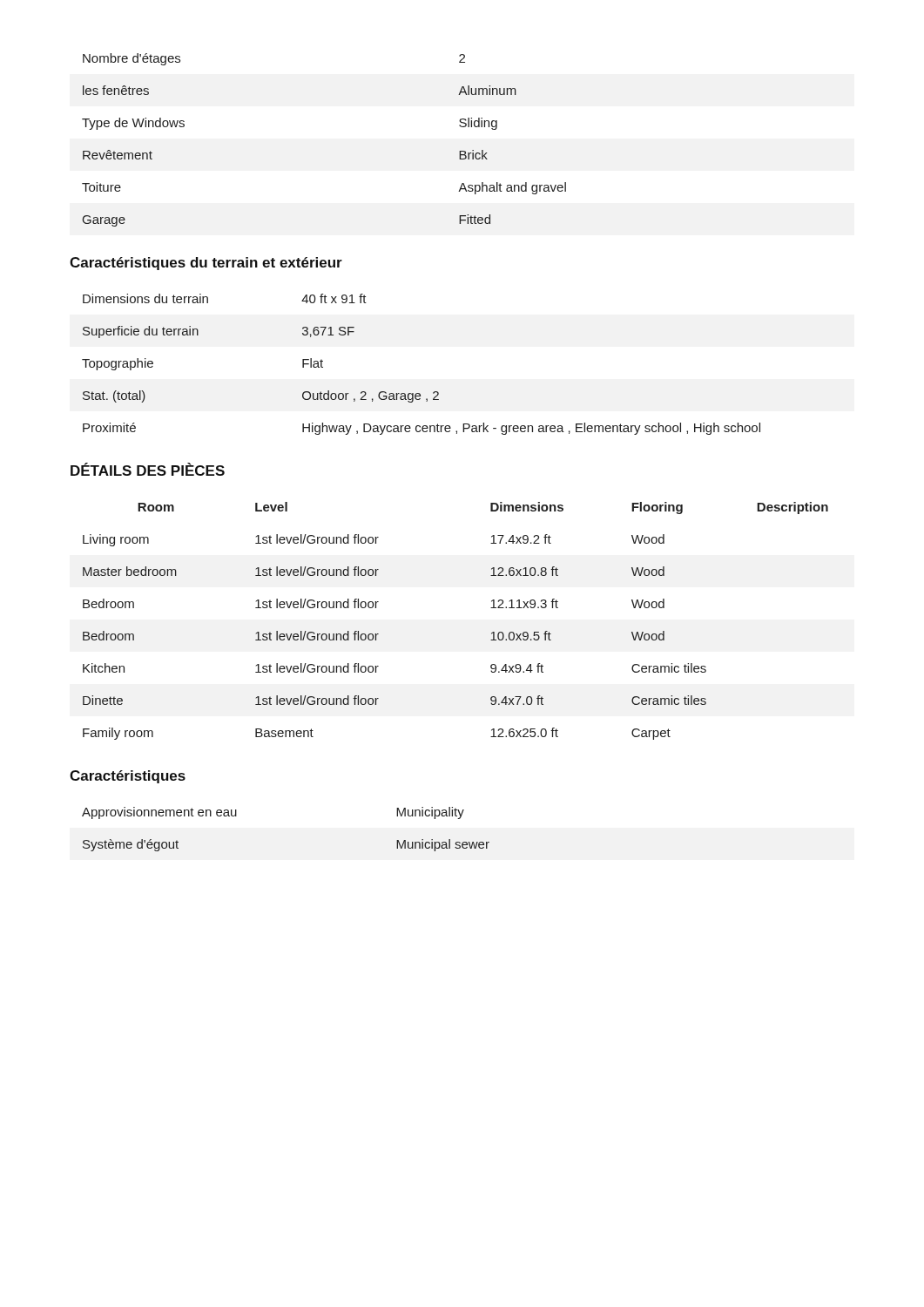Select the table that reads "Système d'égout"
The height and width of the screenshot is (1307, 924).
point(462,828)
